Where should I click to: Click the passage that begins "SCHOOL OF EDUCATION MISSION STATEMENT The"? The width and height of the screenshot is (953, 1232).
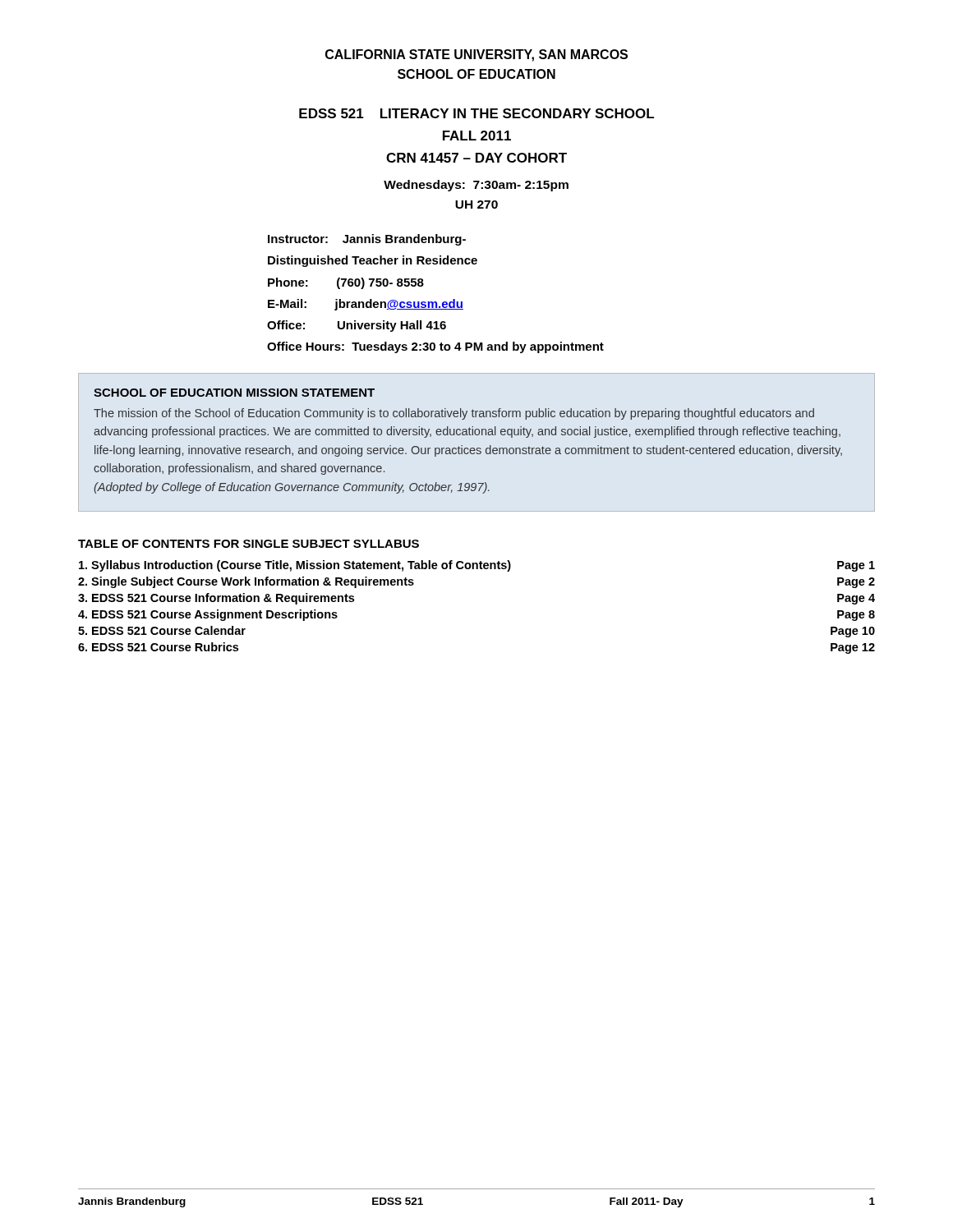click(476, 441)
